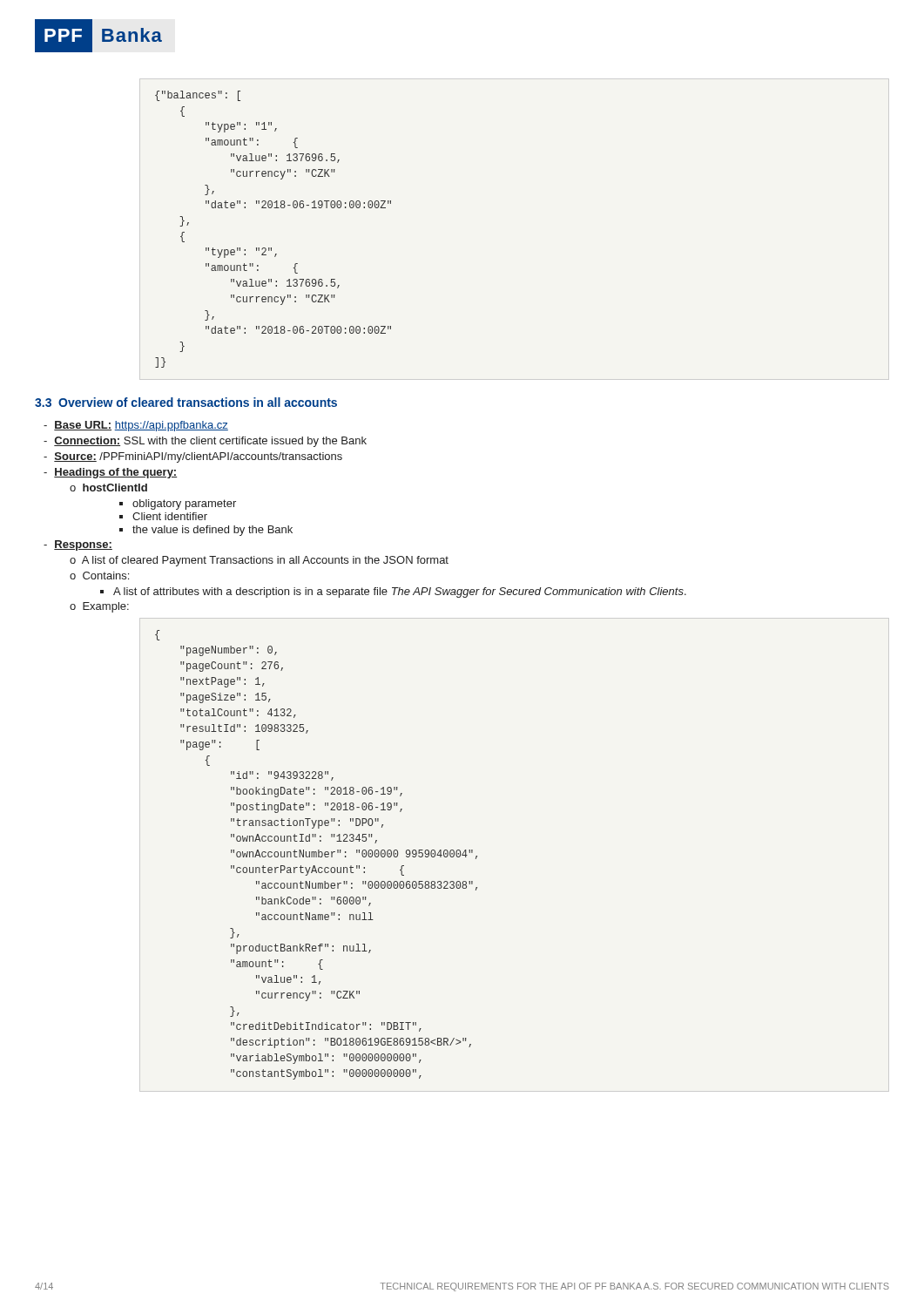The height and width of the screenshot is (1307, 924).
Task: Locate the text "the value is defined by the Bank"
Action: point(213,529)
